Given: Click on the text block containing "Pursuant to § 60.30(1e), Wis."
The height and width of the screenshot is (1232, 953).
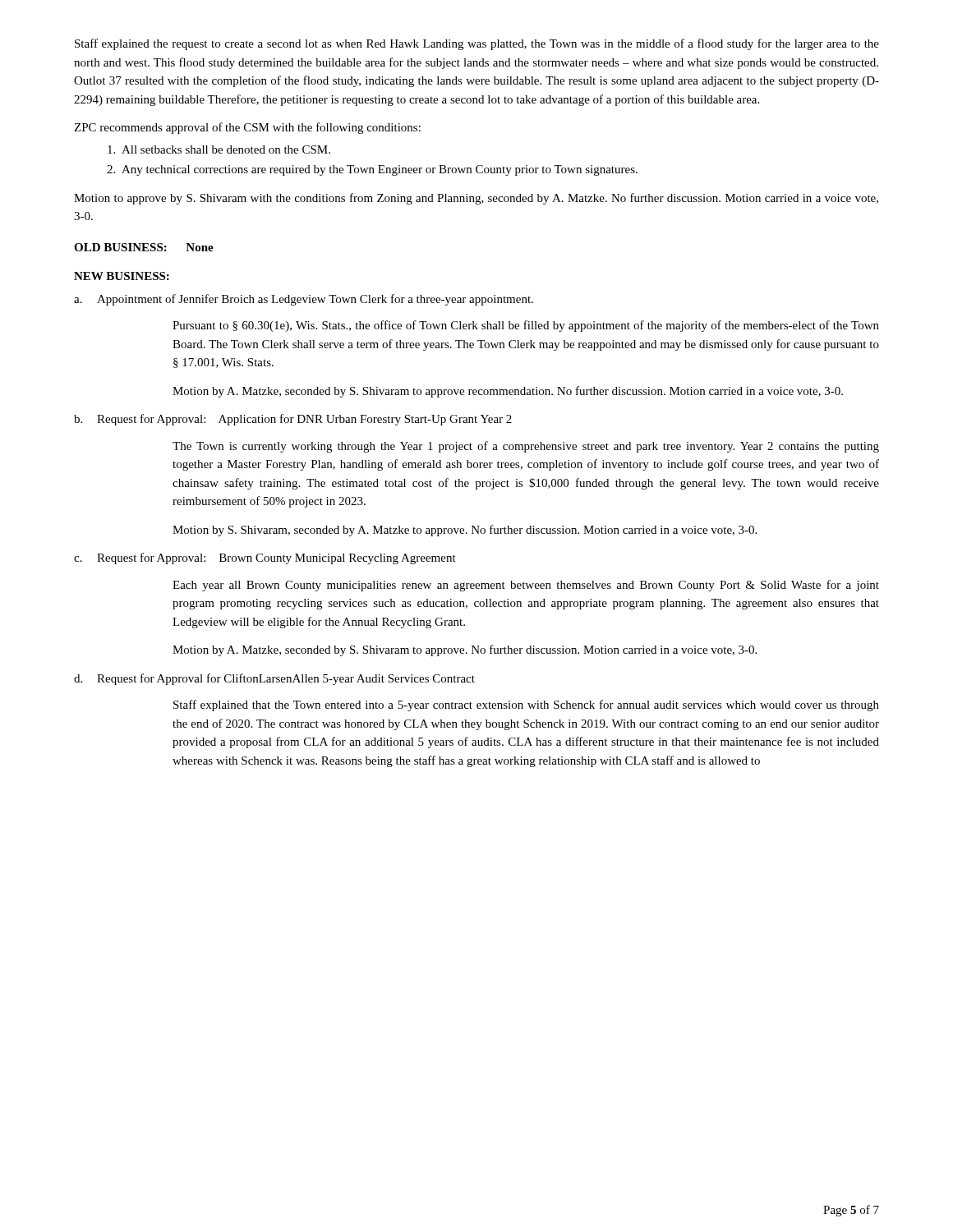Looking at the screenshot, I should [x=526, y=344].
